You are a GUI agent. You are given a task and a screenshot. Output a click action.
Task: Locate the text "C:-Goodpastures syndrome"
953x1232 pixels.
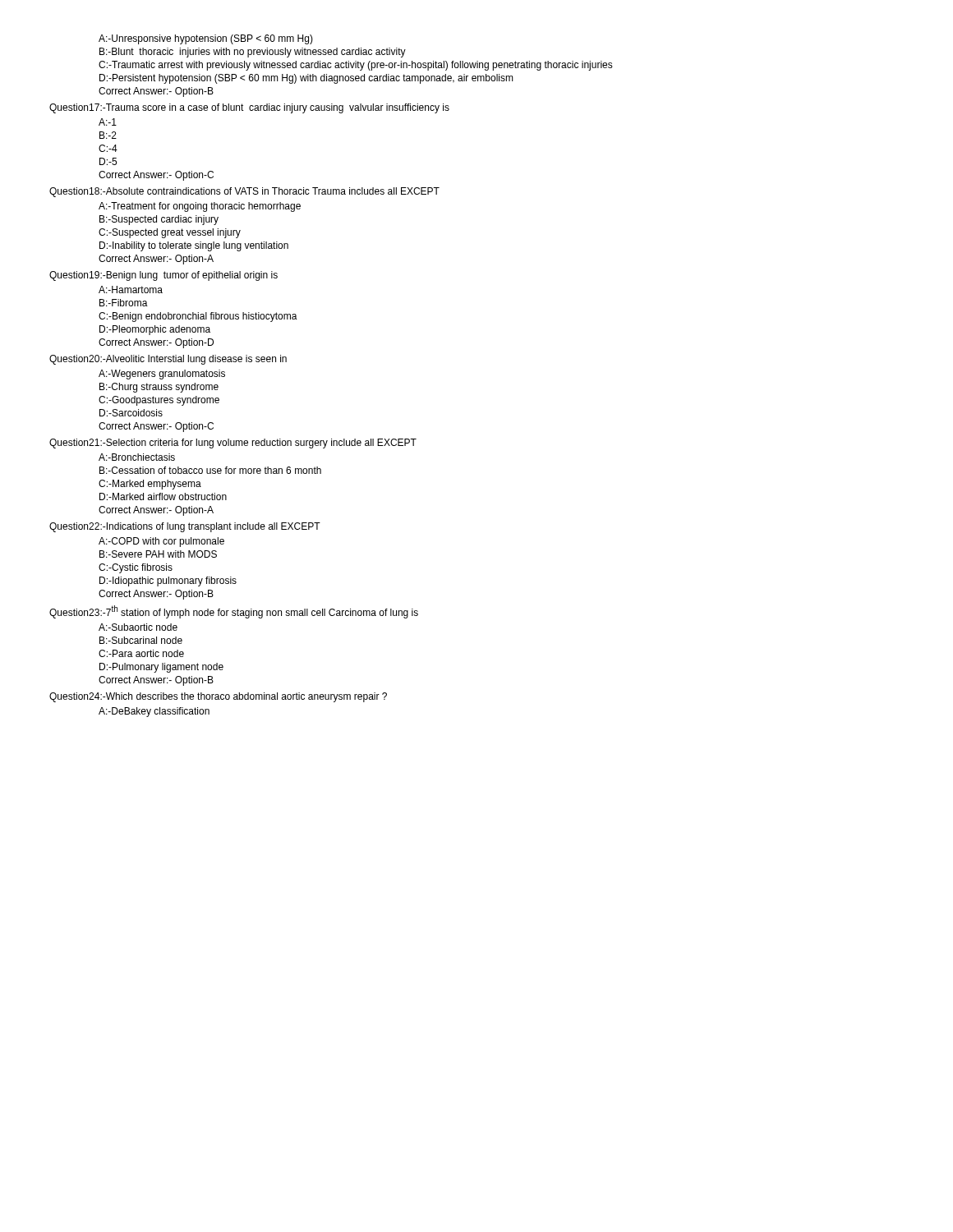[x=159, y=400]
